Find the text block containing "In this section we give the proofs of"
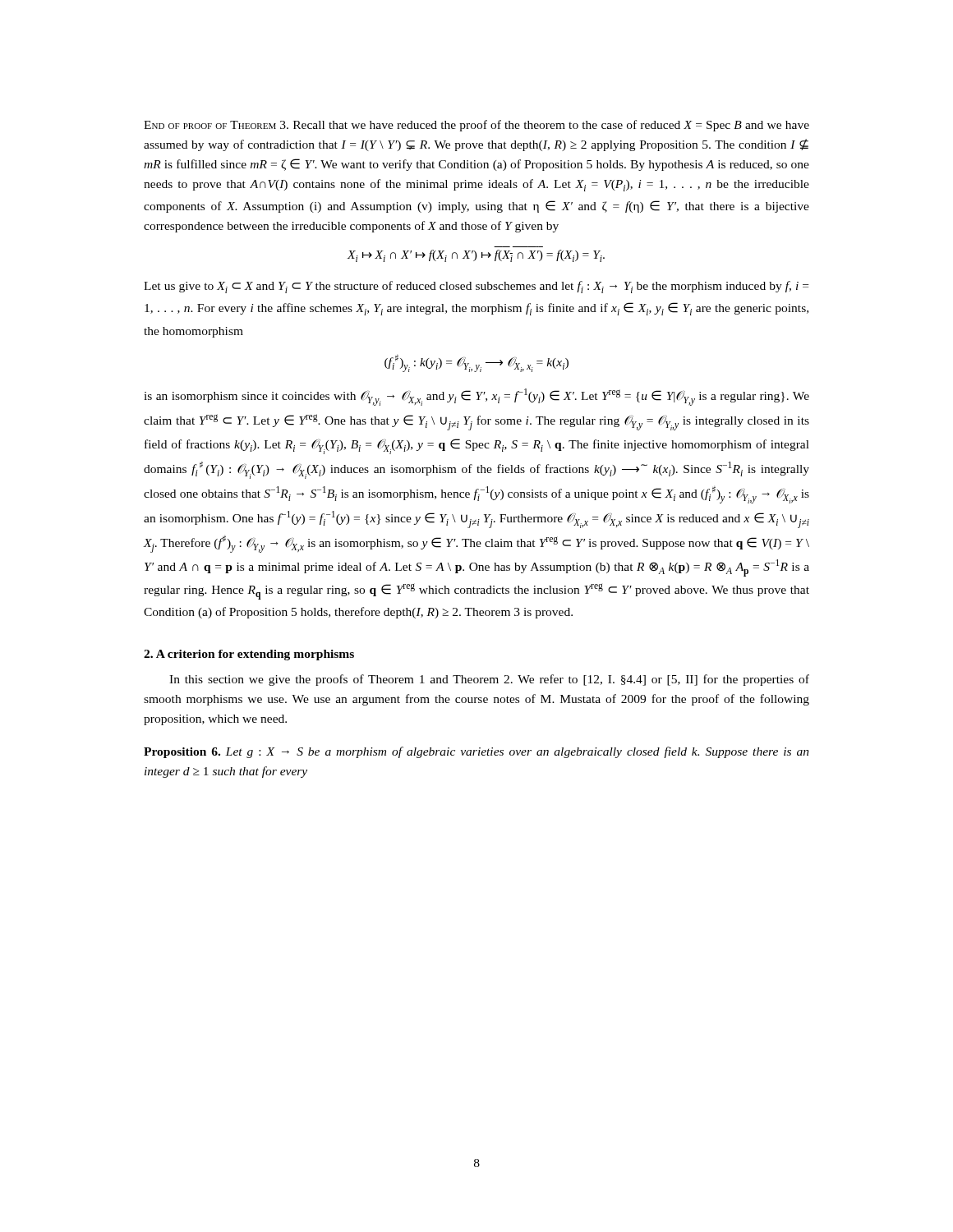The width and height of the screenshot is (953, 1232). [x=476, y=699]
